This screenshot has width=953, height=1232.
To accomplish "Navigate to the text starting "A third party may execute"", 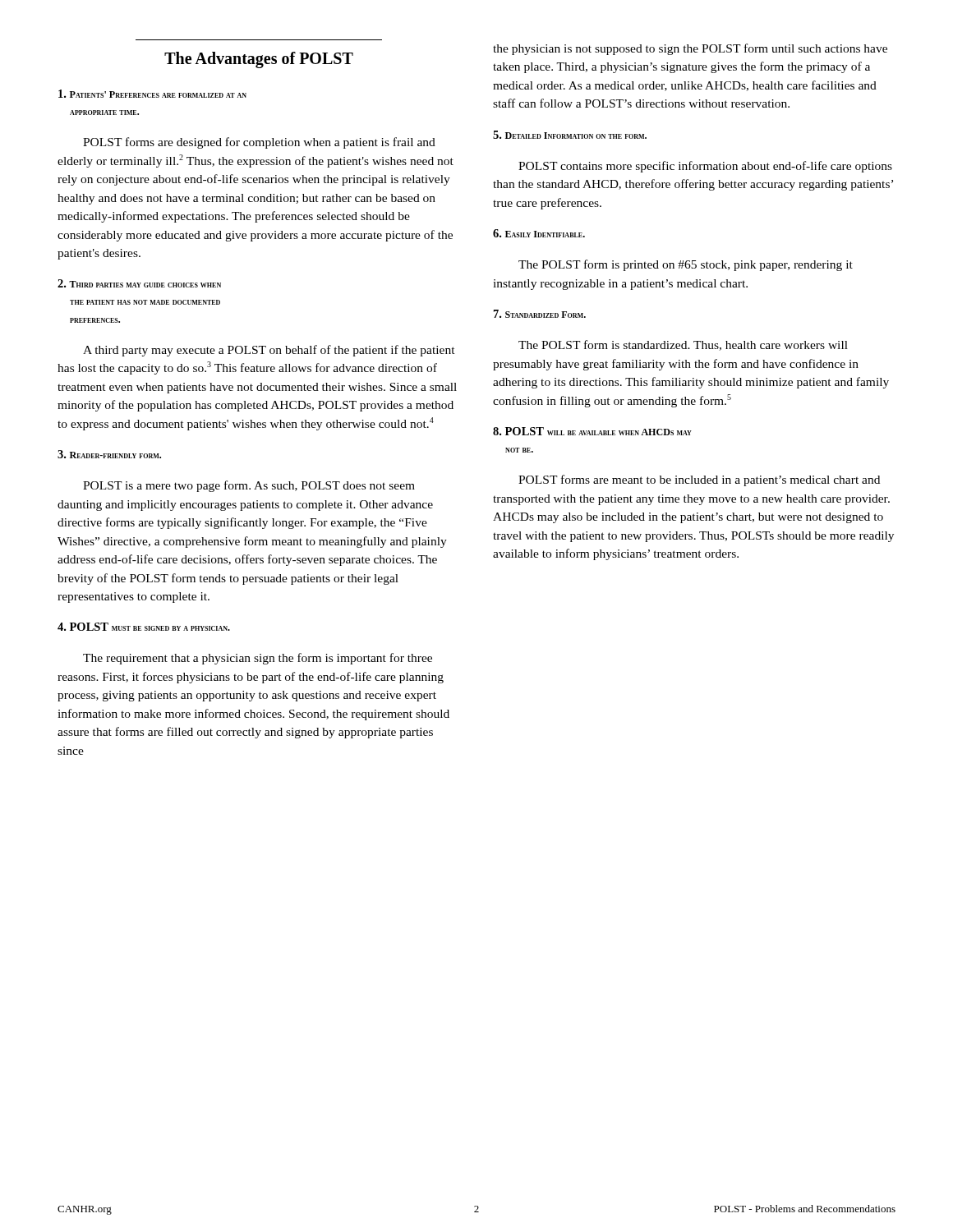I will pos(259,387).
